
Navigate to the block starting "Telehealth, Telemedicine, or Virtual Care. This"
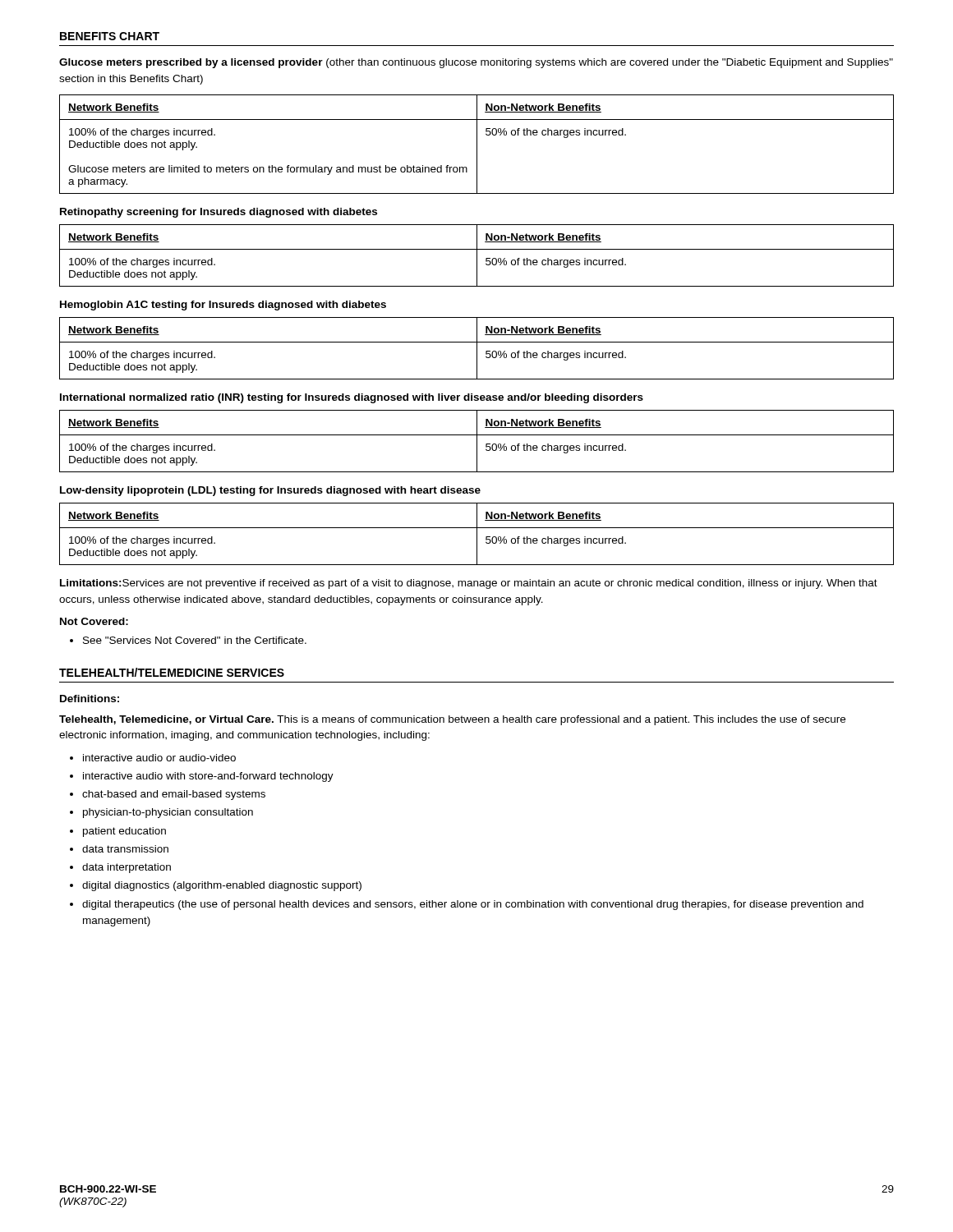point(453,727)
